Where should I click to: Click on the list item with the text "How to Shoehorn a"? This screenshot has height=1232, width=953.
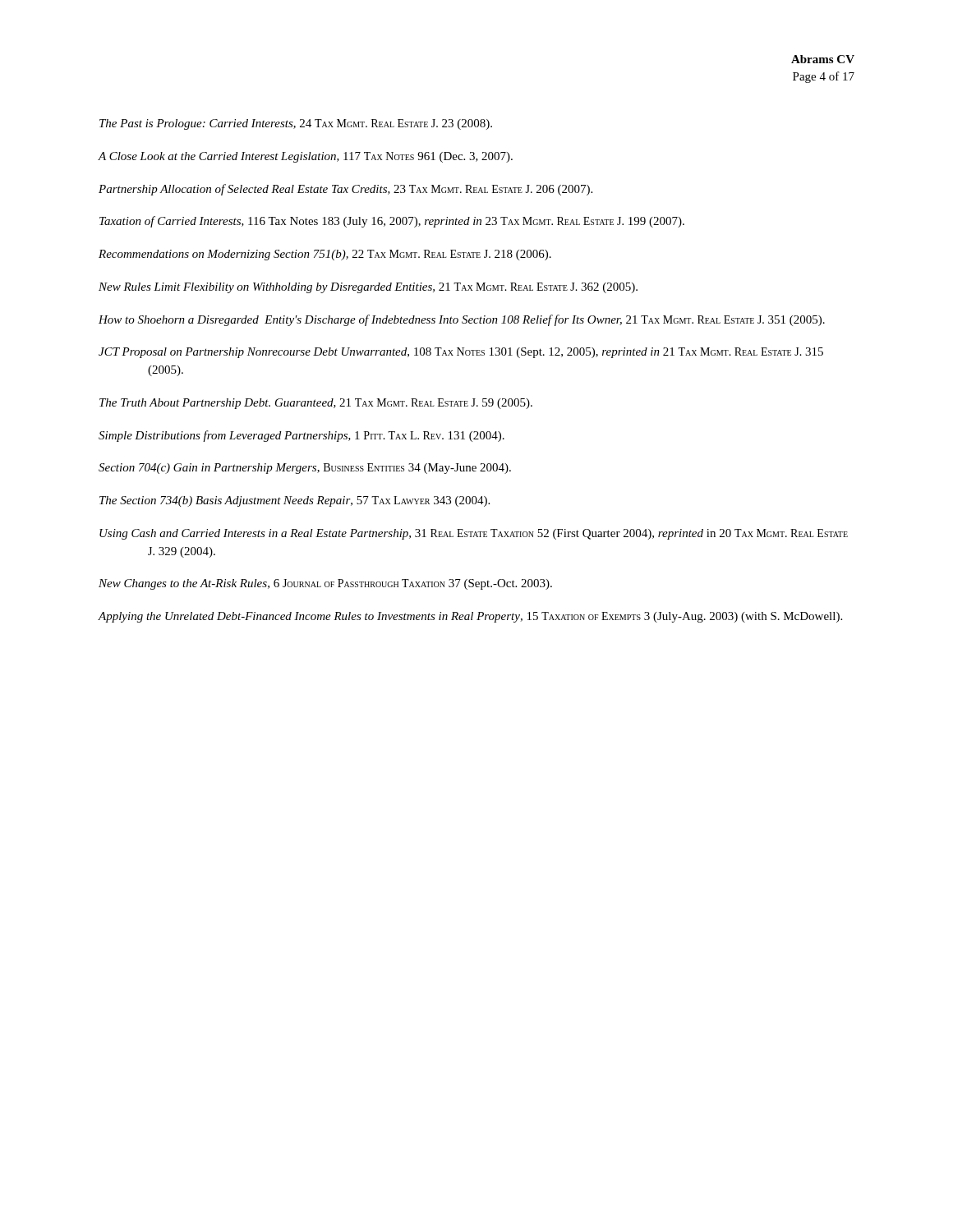(x=462, y=319)
